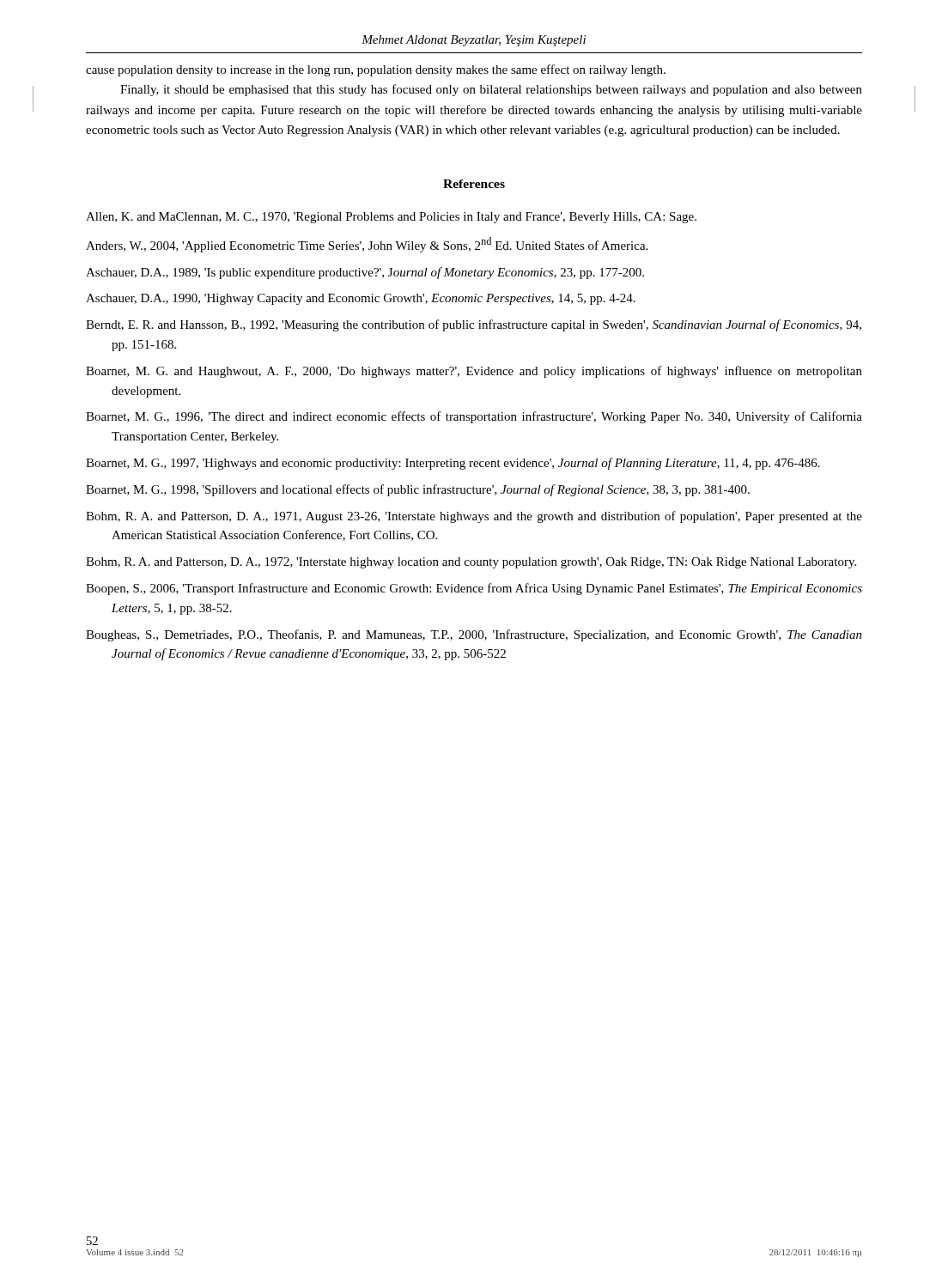The image size is (948, 1288).
Task: Locate the text starting "cause population density"
Action: coord(474,100)
